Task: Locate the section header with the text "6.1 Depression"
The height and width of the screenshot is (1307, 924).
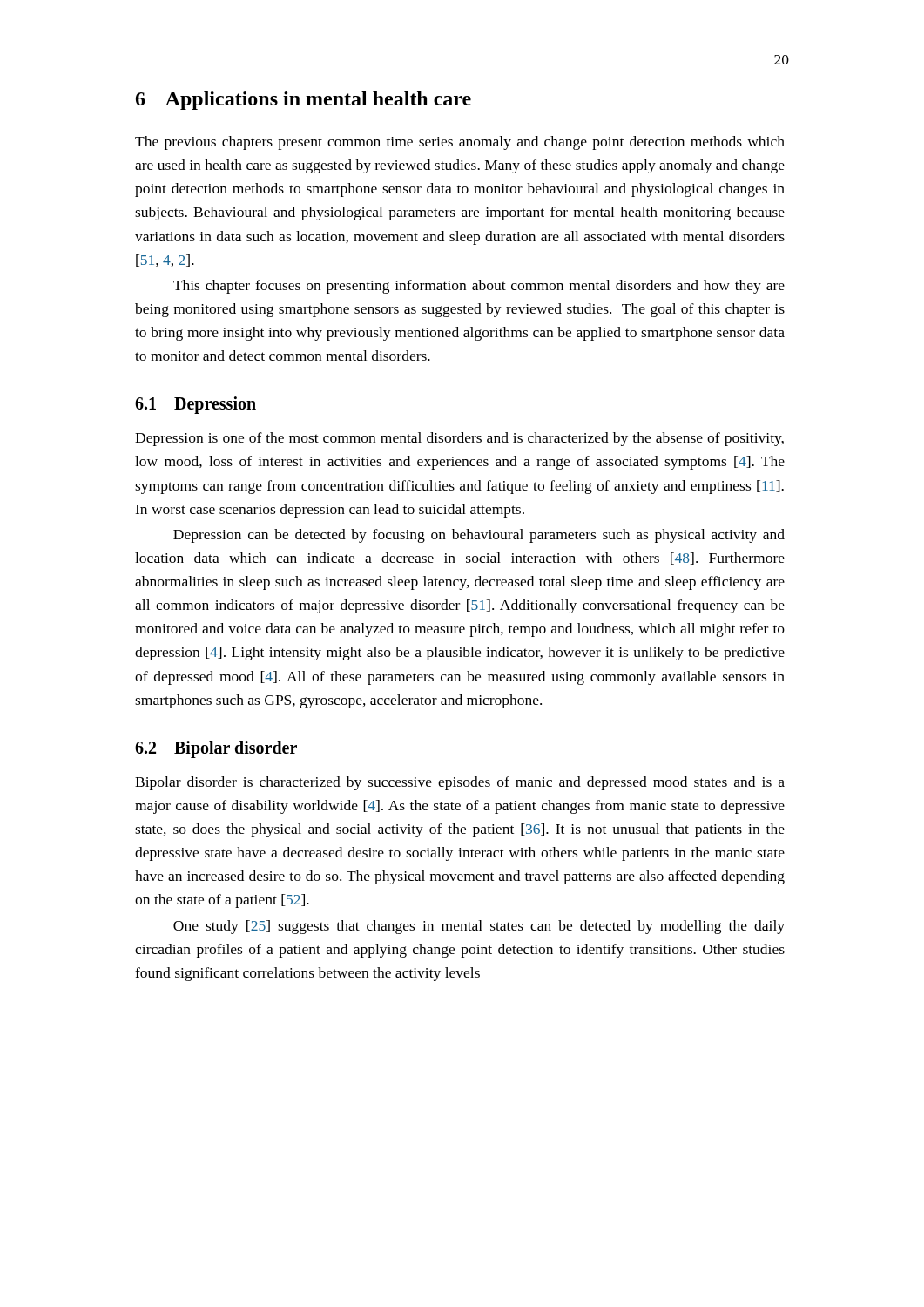Action: point(196,405)
